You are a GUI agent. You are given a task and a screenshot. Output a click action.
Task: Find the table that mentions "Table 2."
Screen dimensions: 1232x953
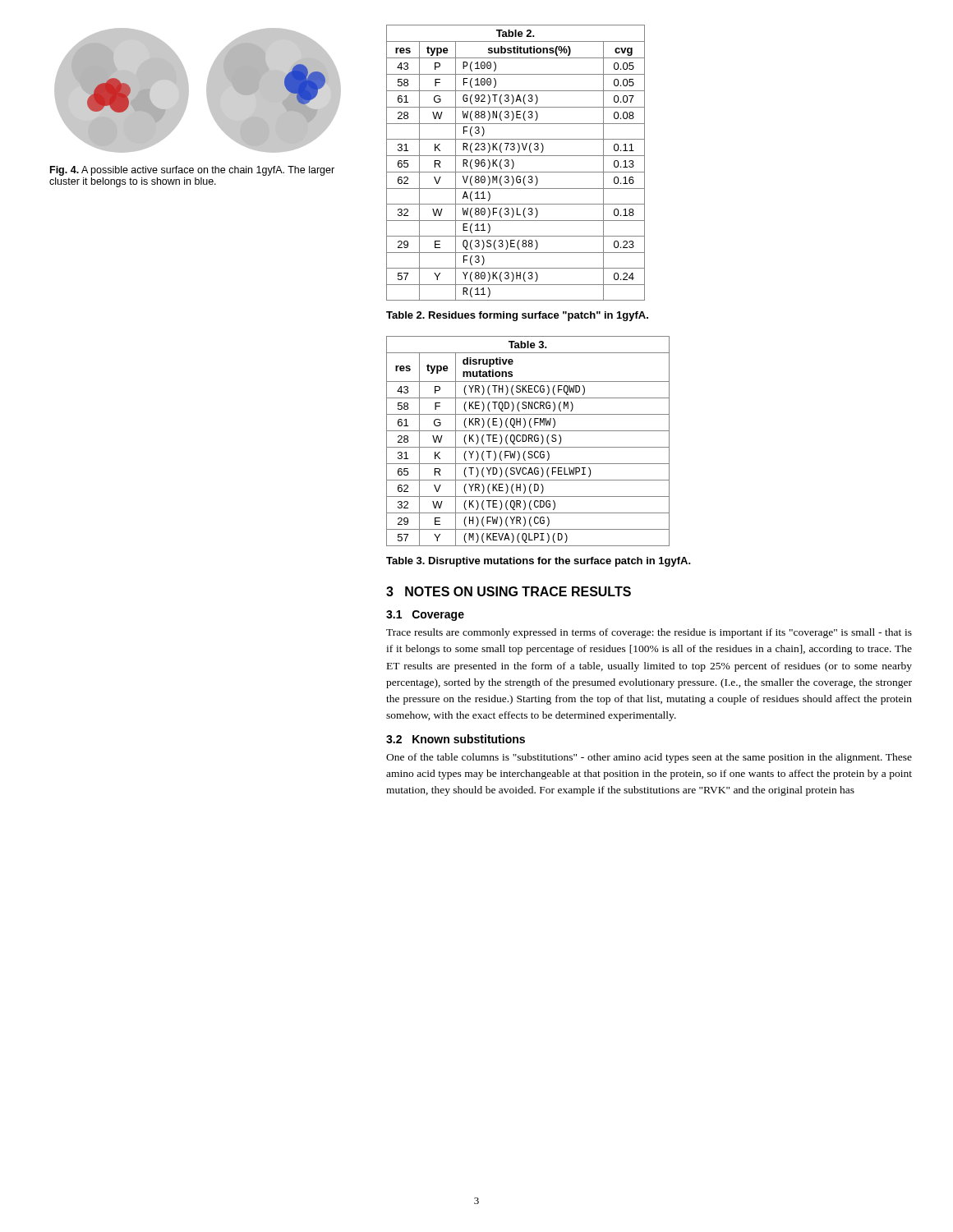point(649,163)
